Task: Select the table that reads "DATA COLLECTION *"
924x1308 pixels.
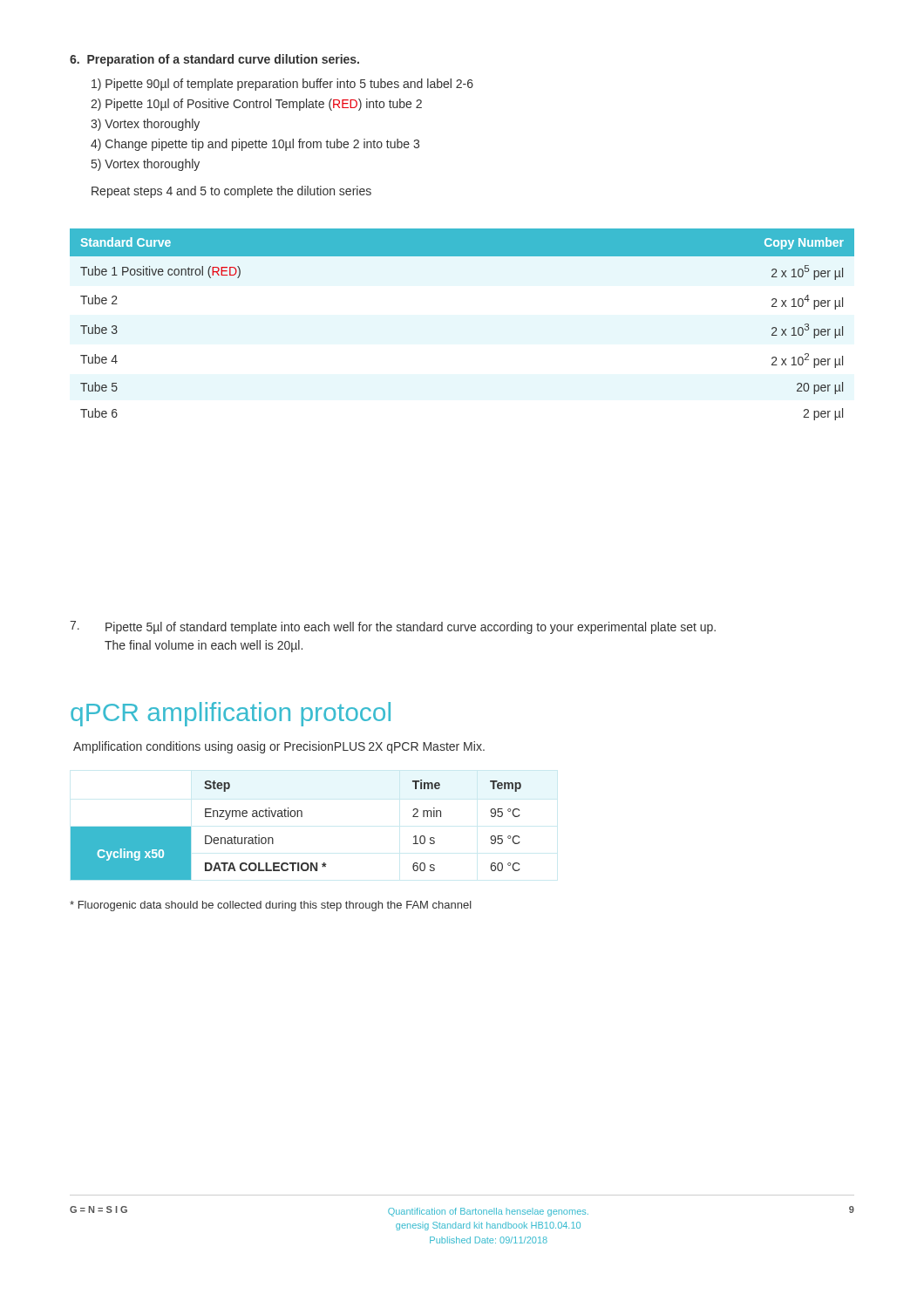Action: pos(462,825)
